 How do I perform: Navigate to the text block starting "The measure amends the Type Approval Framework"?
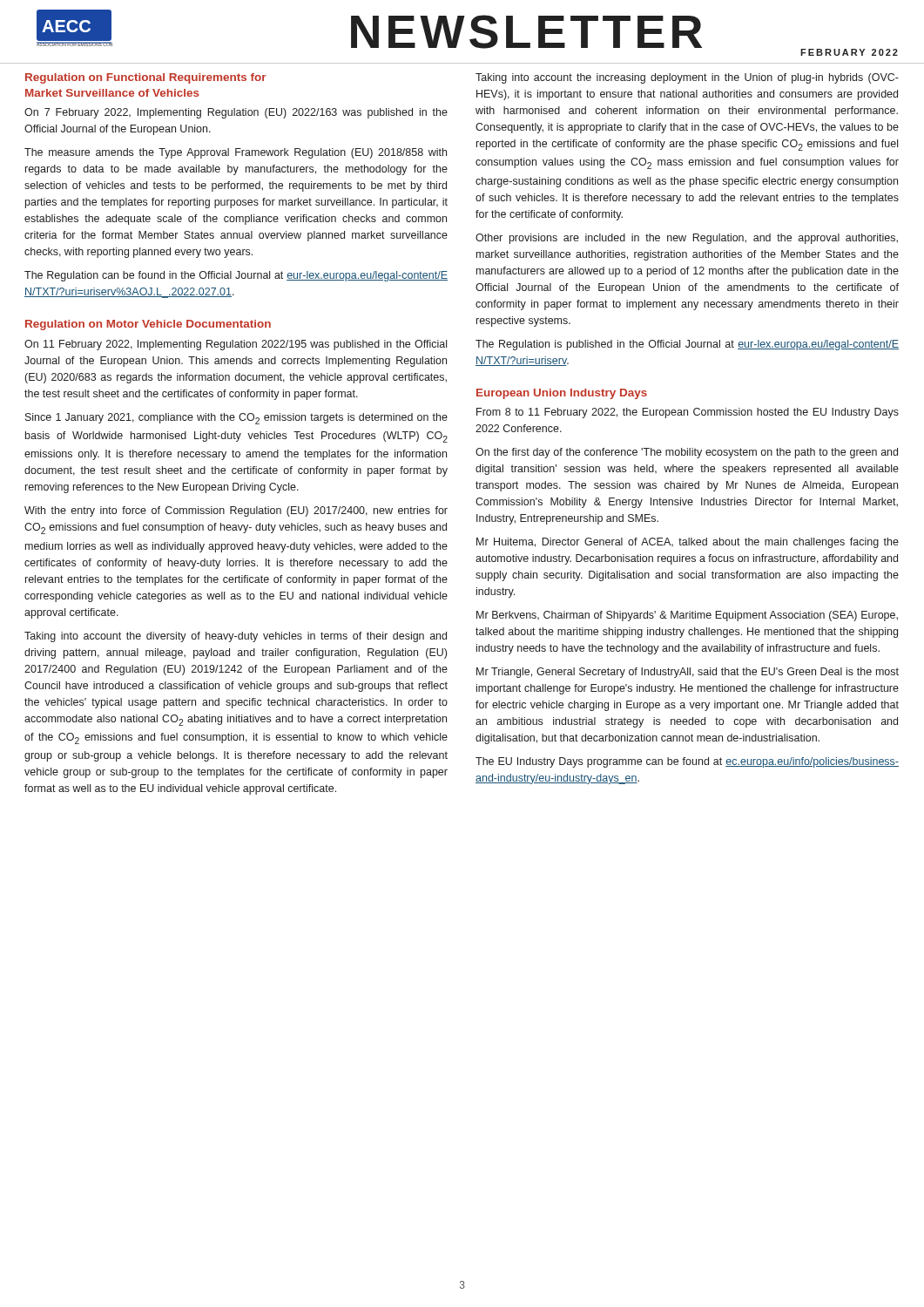236,203
